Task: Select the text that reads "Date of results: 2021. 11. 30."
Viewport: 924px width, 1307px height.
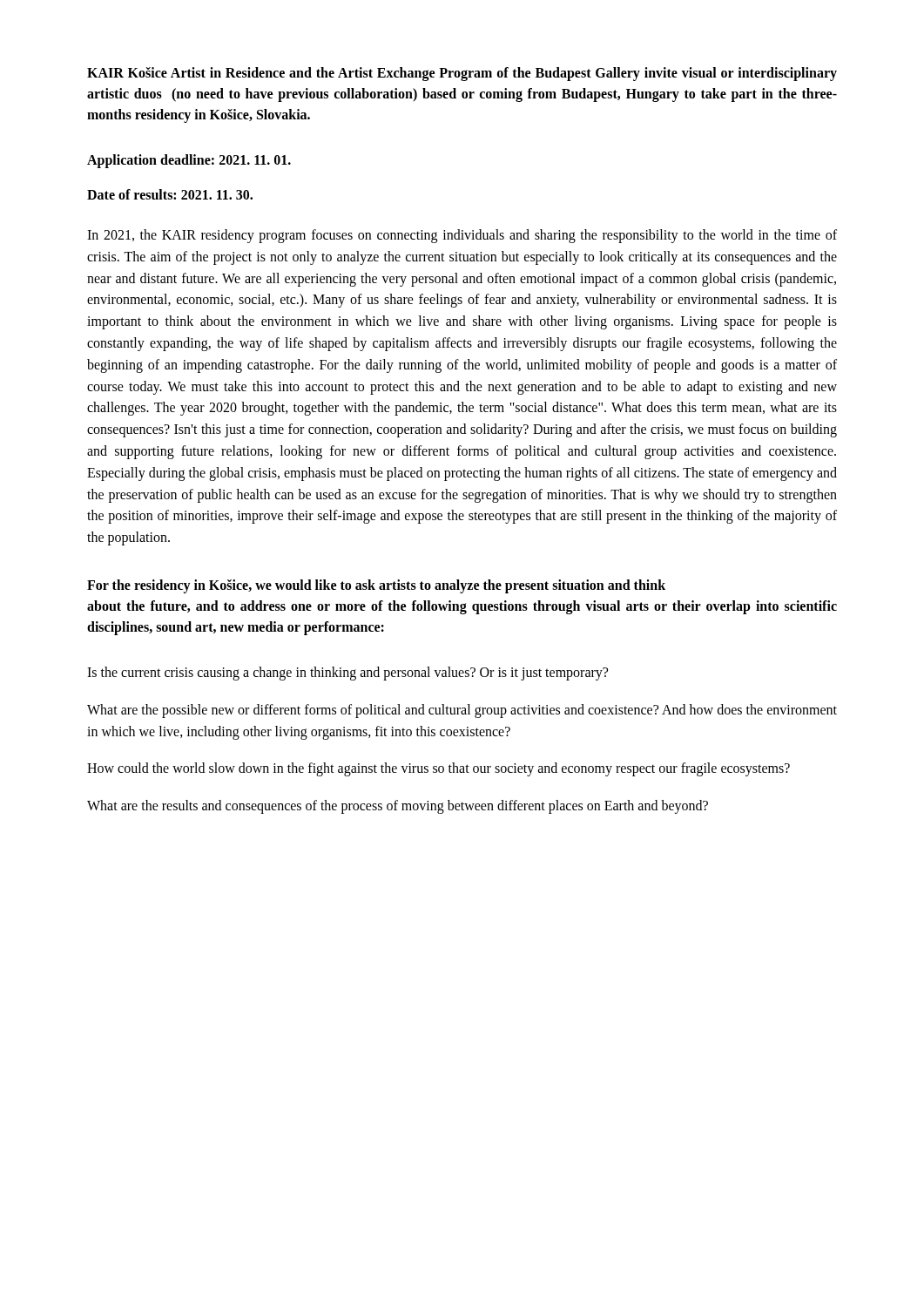Action: pos(170,195)
